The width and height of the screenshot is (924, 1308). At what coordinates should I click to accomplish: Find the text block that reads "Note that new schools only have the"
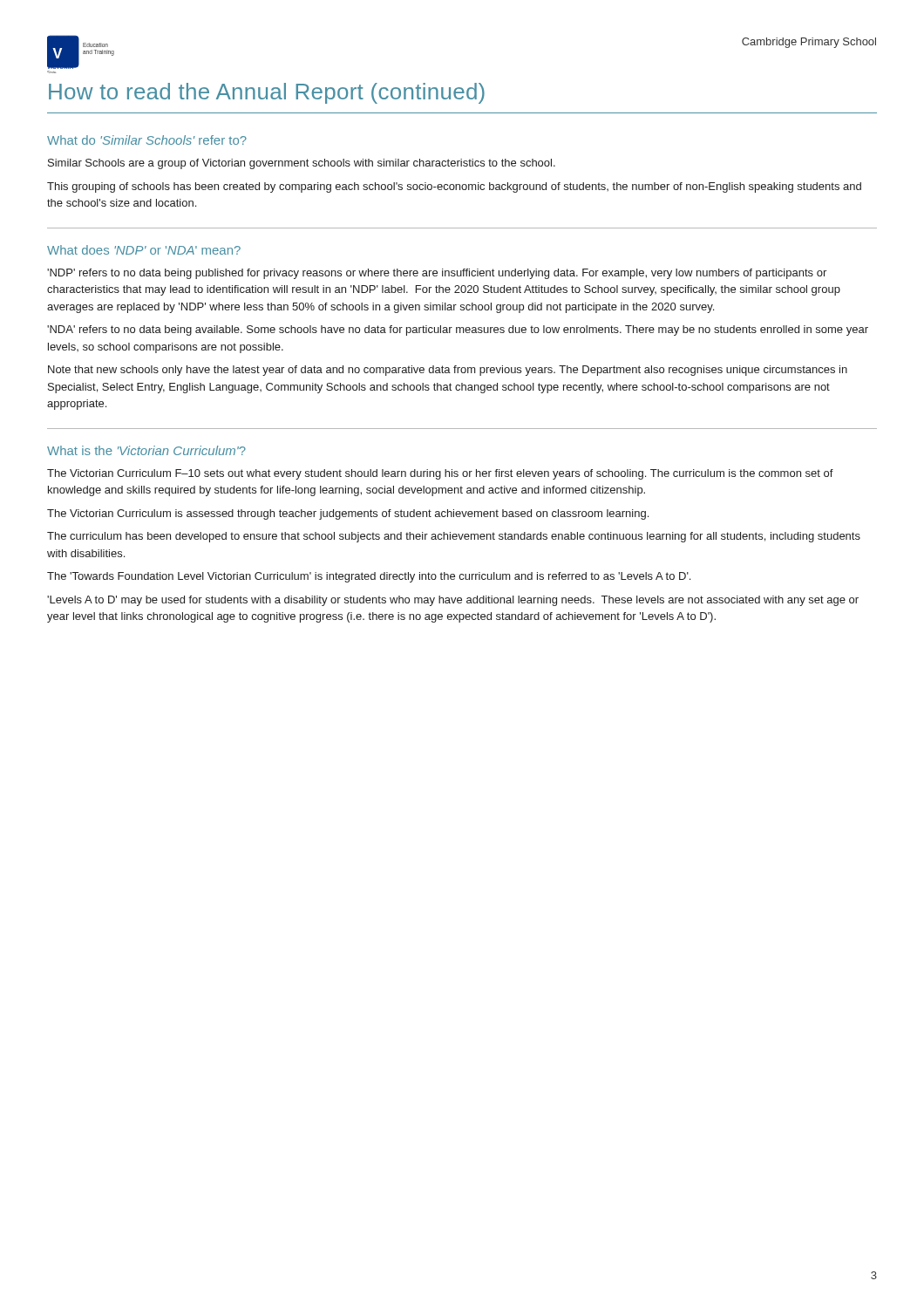click(447, 386)
